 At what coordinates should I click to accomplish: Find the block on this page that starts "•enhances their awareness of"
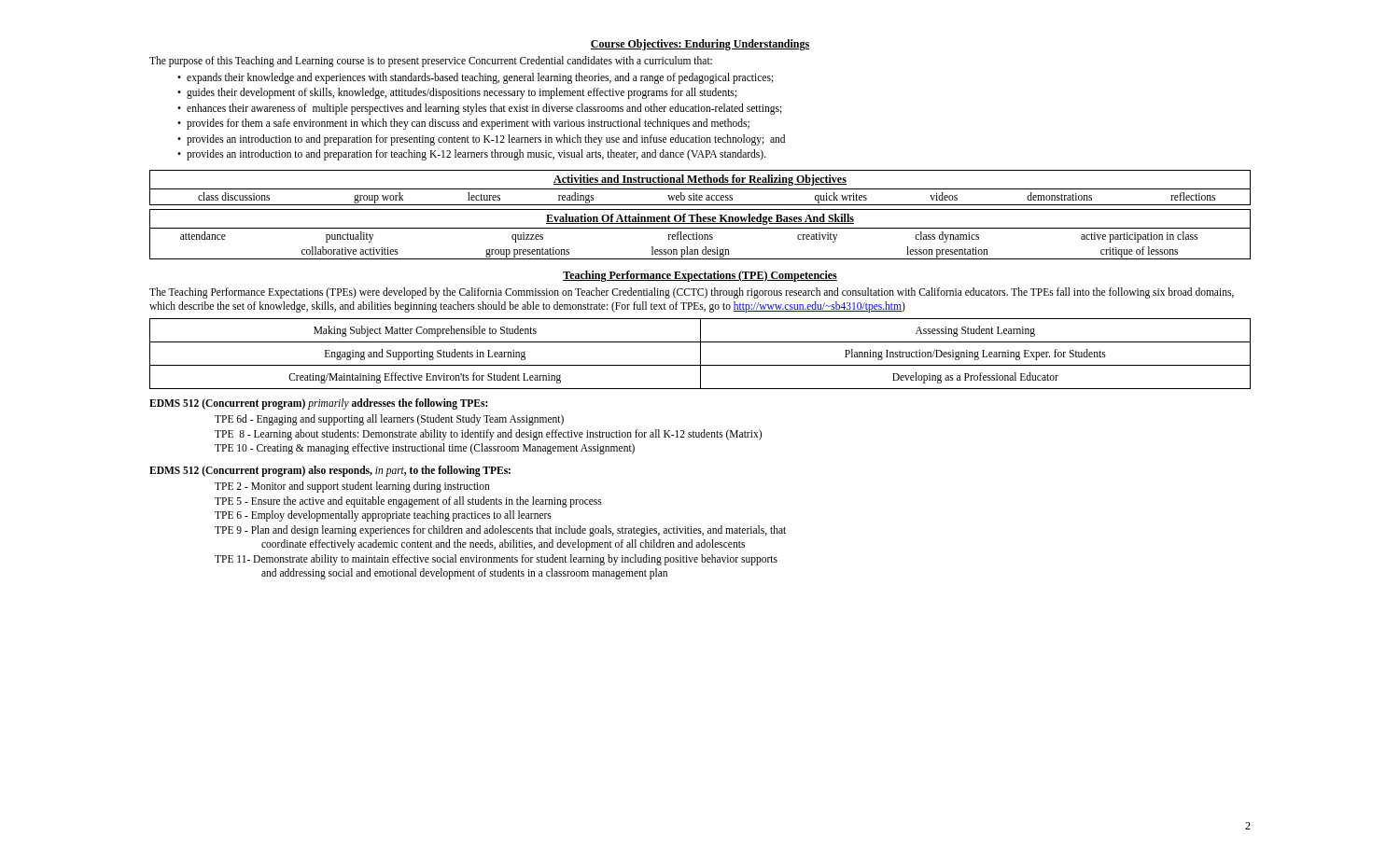pos(480,109)
